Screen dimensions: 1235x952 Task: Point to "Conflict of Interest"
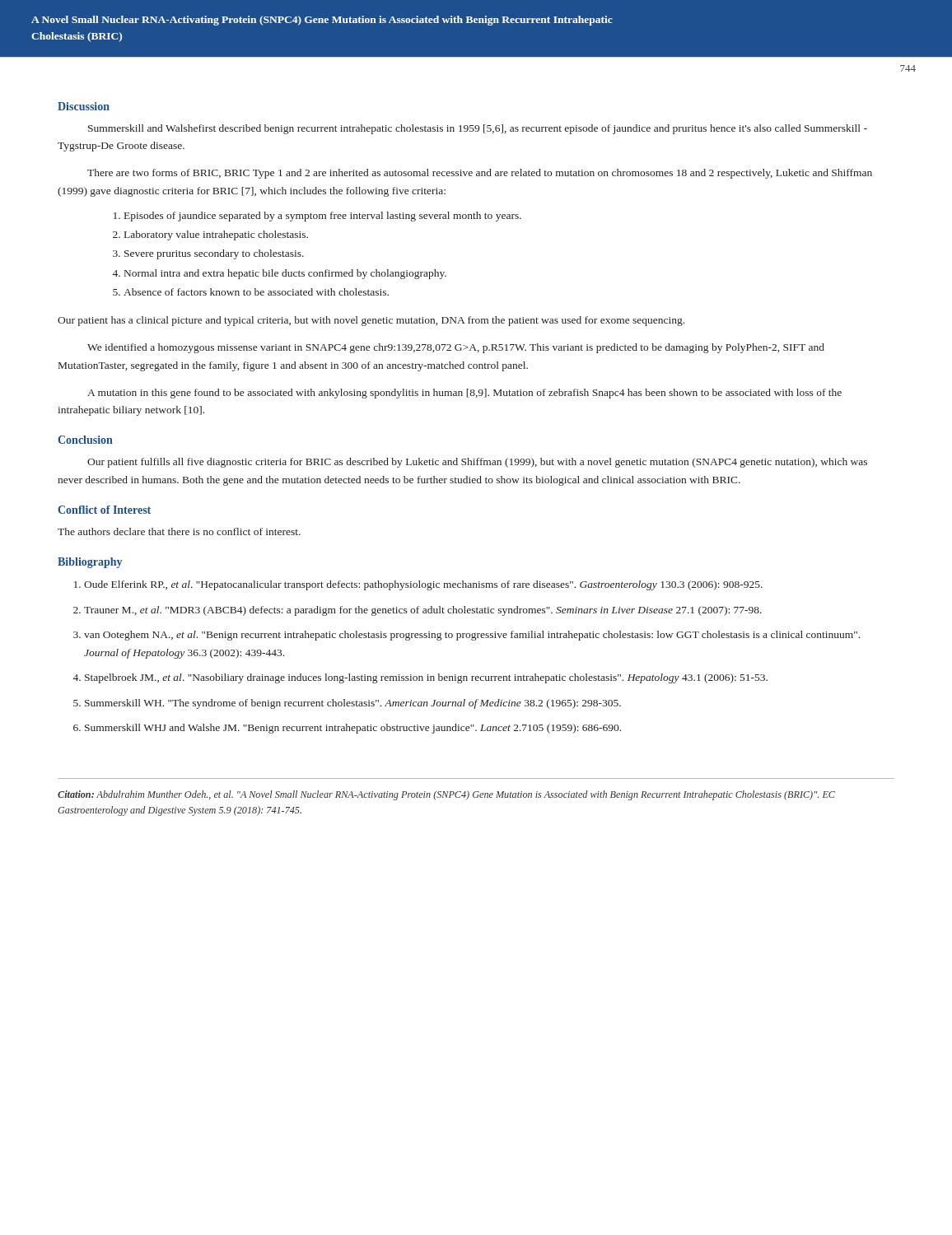point(104,510)
